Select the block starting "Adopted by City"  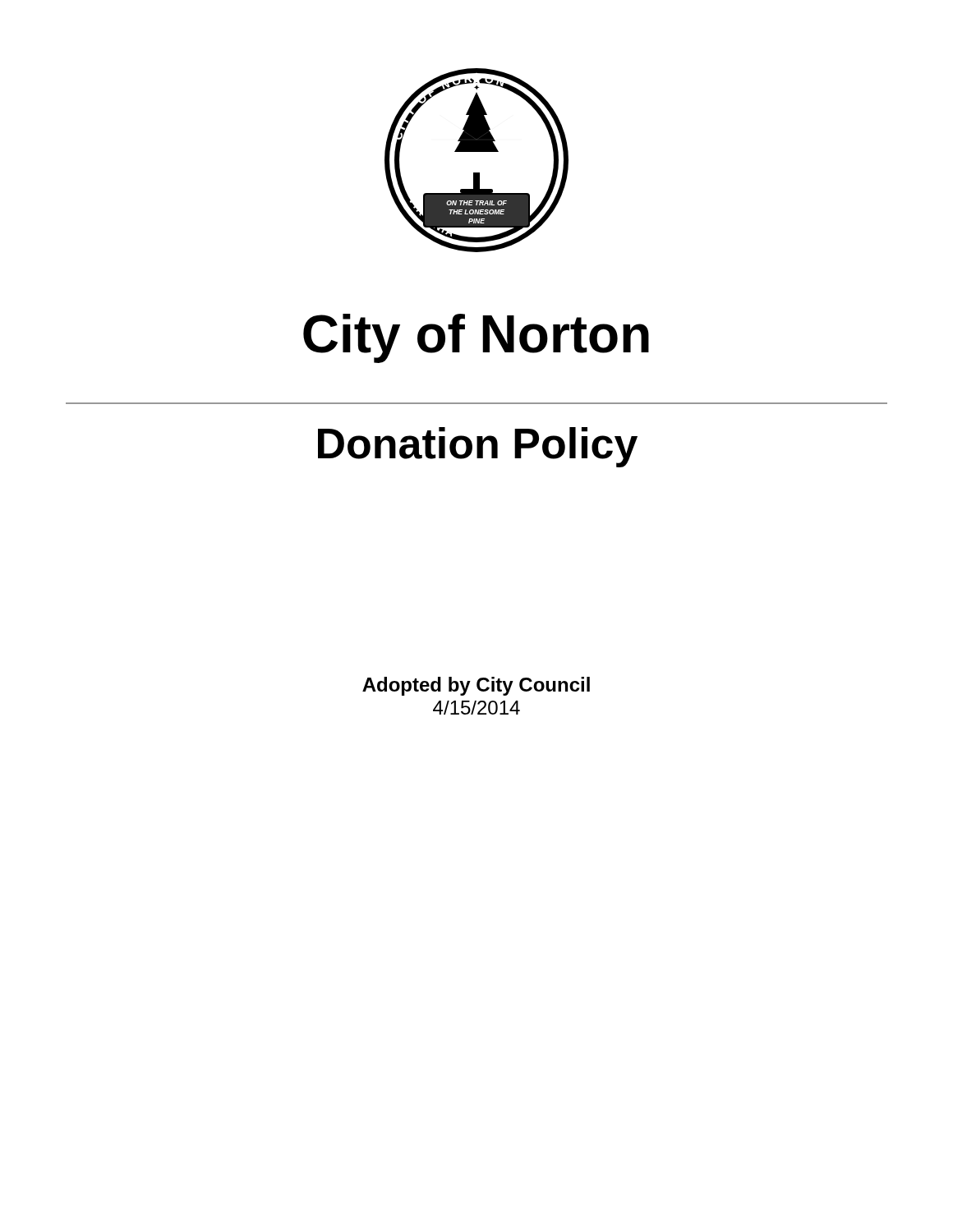476,697
